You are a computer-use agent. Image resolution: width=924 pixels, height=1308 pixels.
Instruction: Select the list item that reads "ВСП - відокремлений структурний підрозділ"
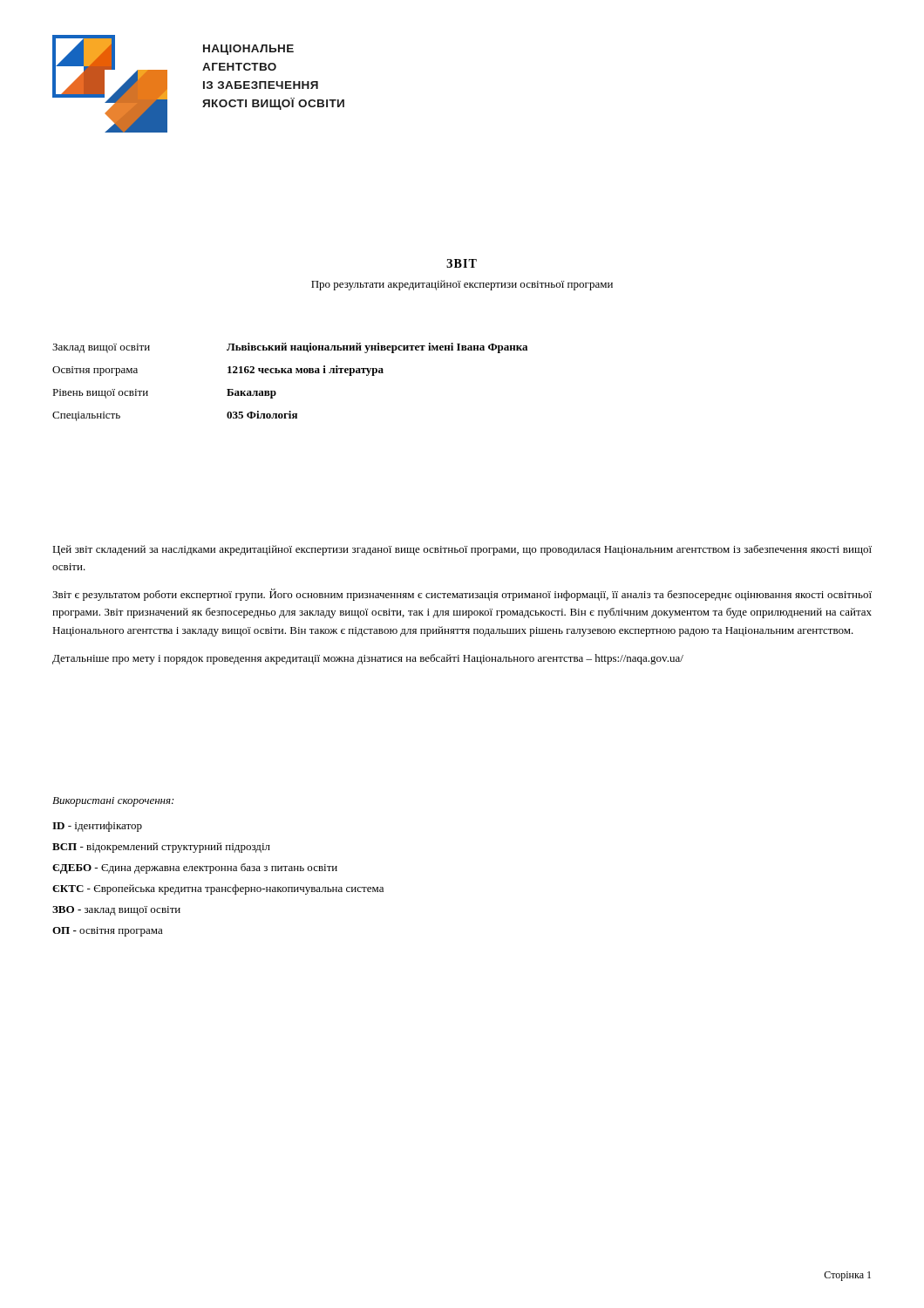pyautogui.click(x=161, y=846)
